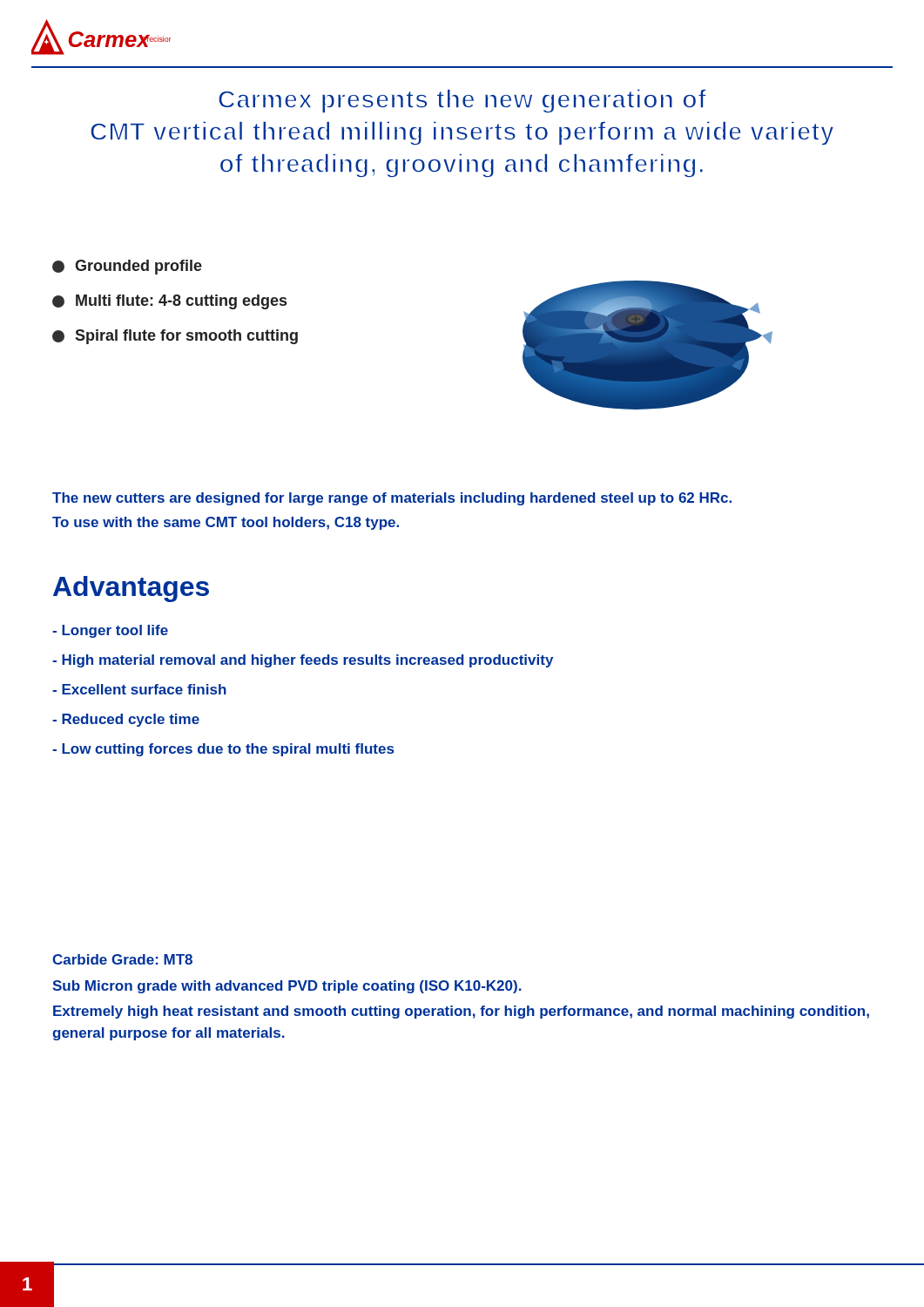Locate a section header
Image resolution: width=924 pixels, height=1307 pixels.
coord(131,586)
